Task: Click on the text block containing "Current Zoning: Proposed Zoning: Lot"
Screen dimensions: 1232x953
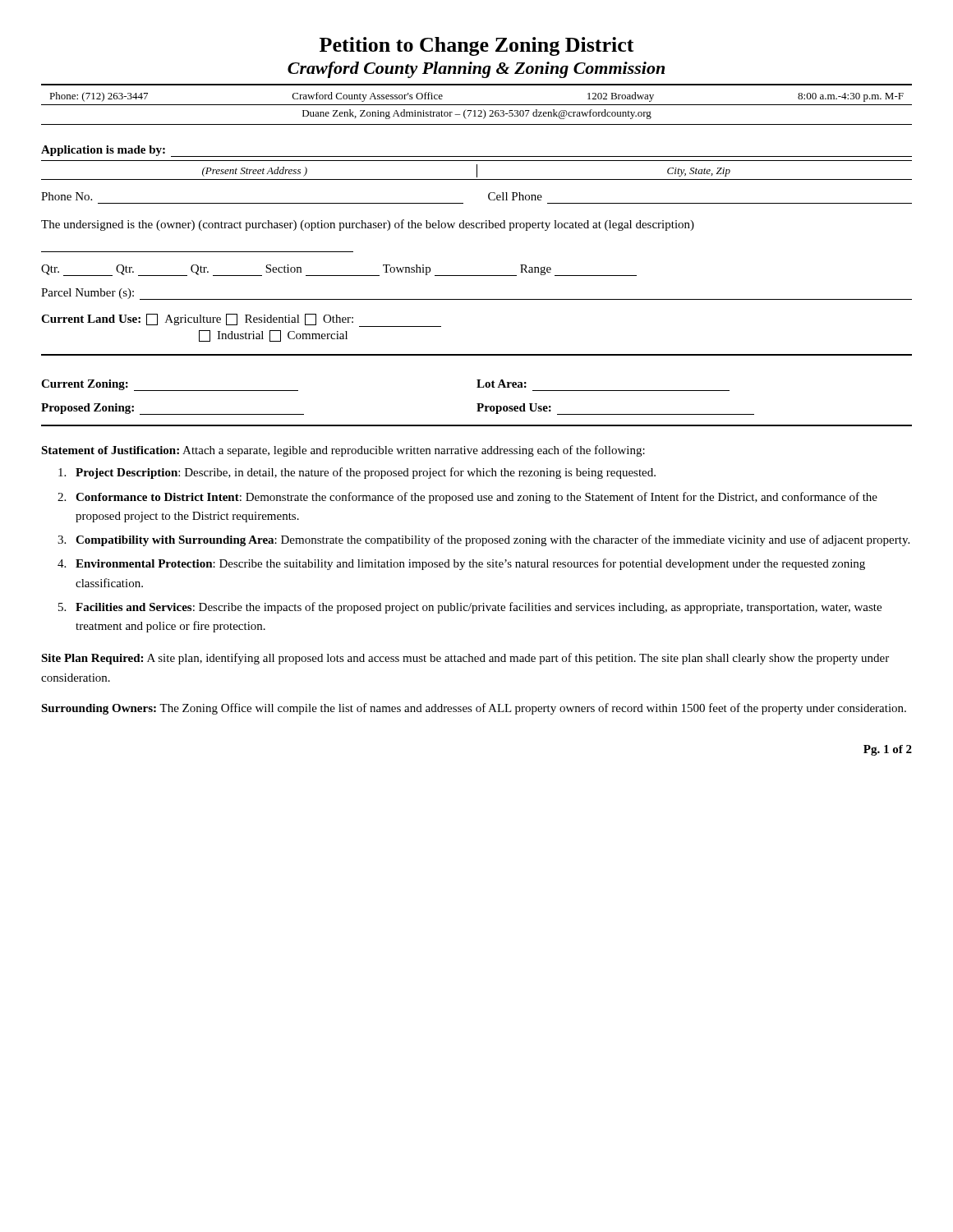Action: [476, 390]
